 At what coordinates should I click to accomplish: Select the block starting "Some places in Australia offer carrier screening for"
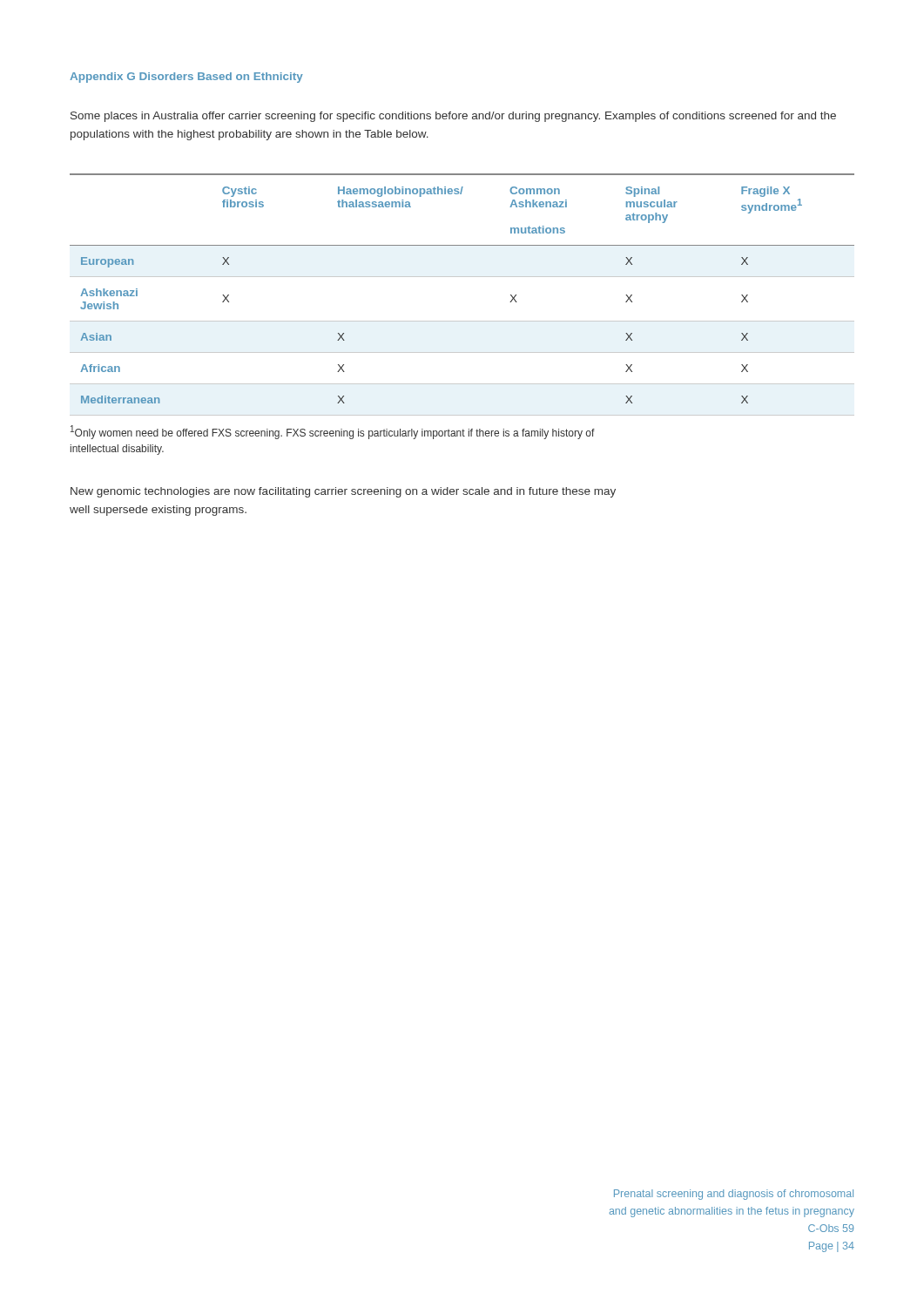pos(453,125)
